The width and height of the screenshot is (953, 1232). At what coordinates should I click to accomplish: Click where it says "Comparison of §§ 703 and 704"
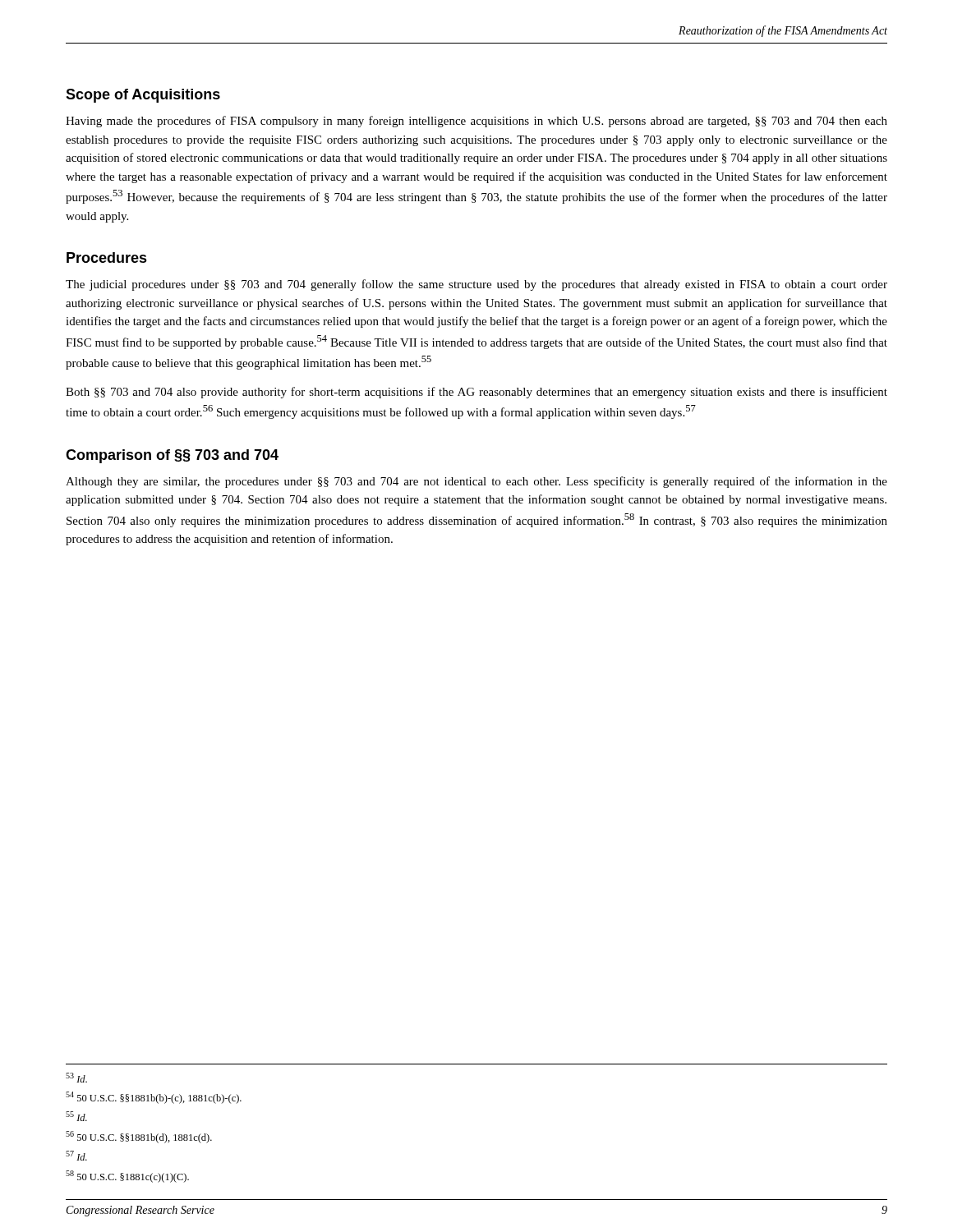(172, 455)
